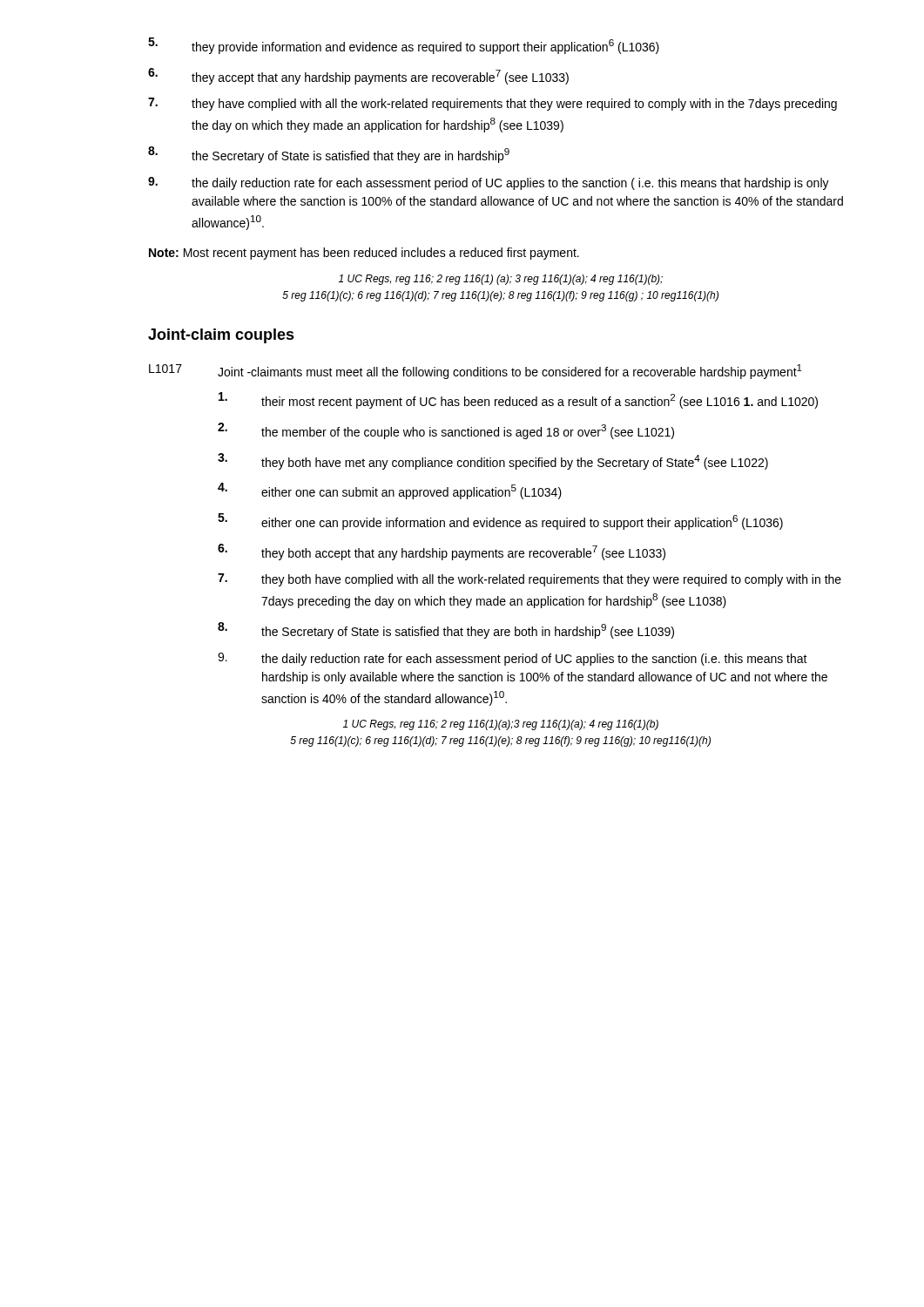Locate the list item containing "their most recent payment of UC has"
Image resolution: width=924 pixels, height=1307 pixels.
[536, 400]
